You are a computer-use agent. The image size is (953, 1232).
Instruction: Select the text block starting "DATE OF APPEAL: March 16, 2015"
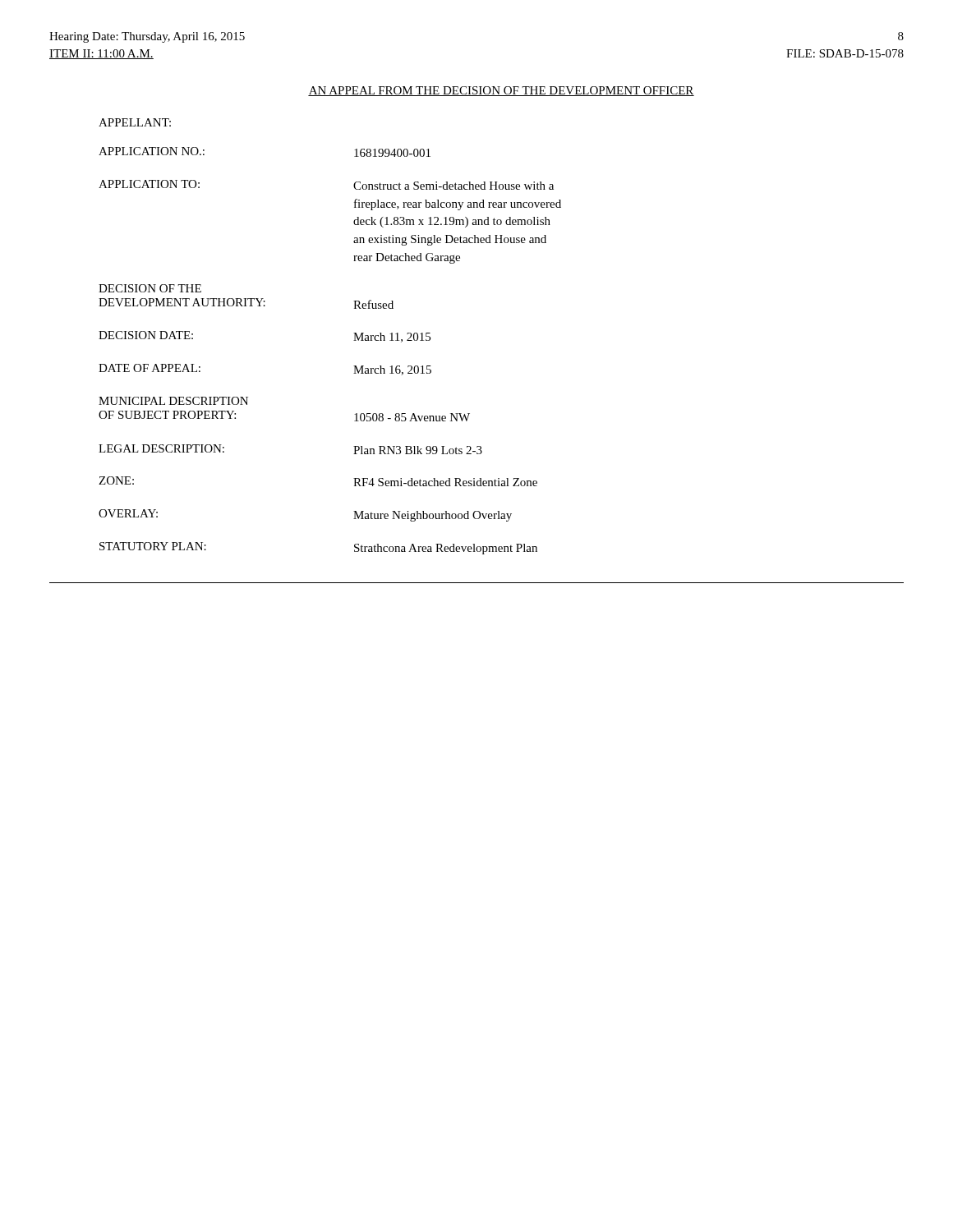[x=145, y=368]
